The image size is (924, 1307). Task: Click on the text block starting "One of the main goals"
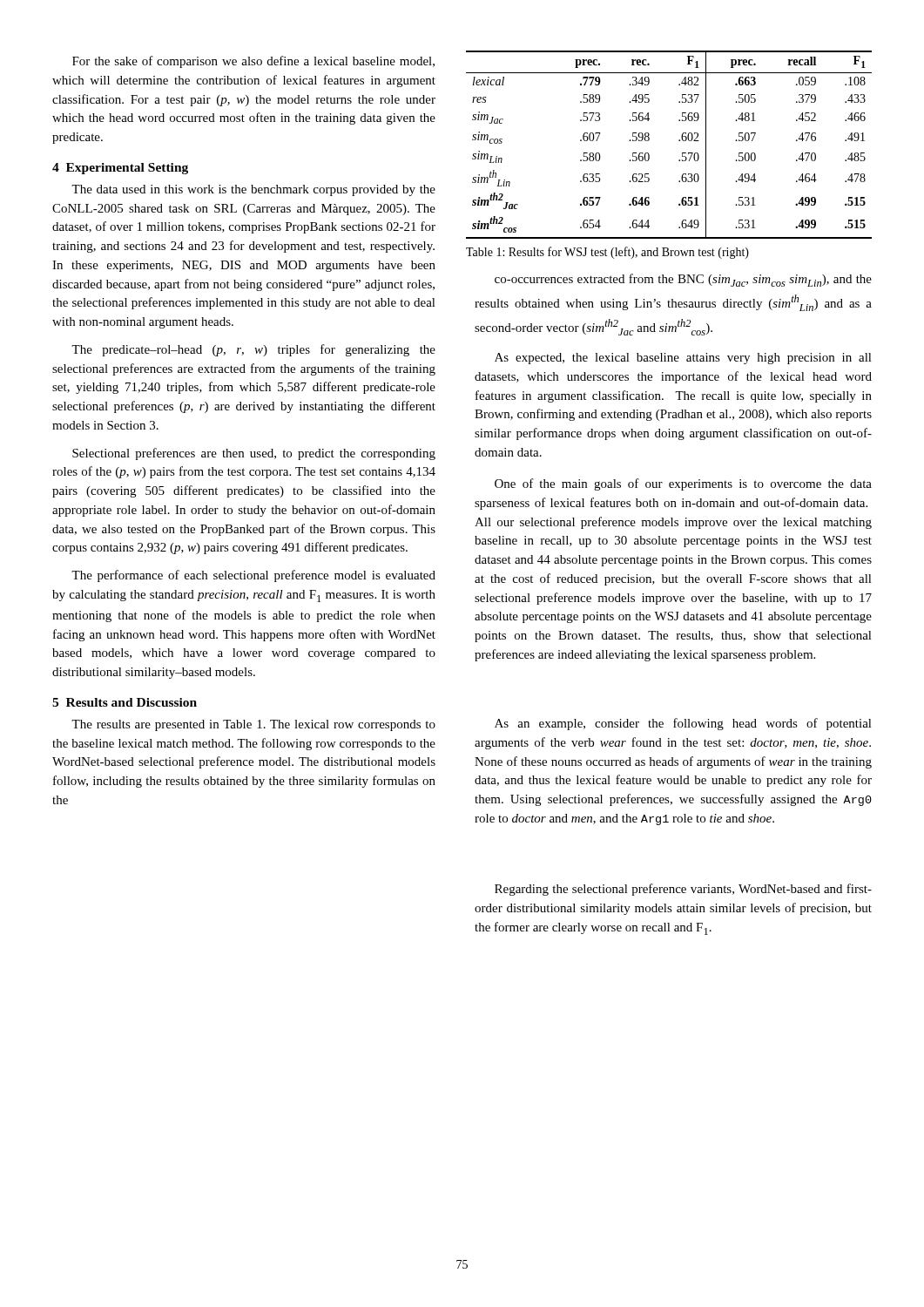click(x=673, y=570)
